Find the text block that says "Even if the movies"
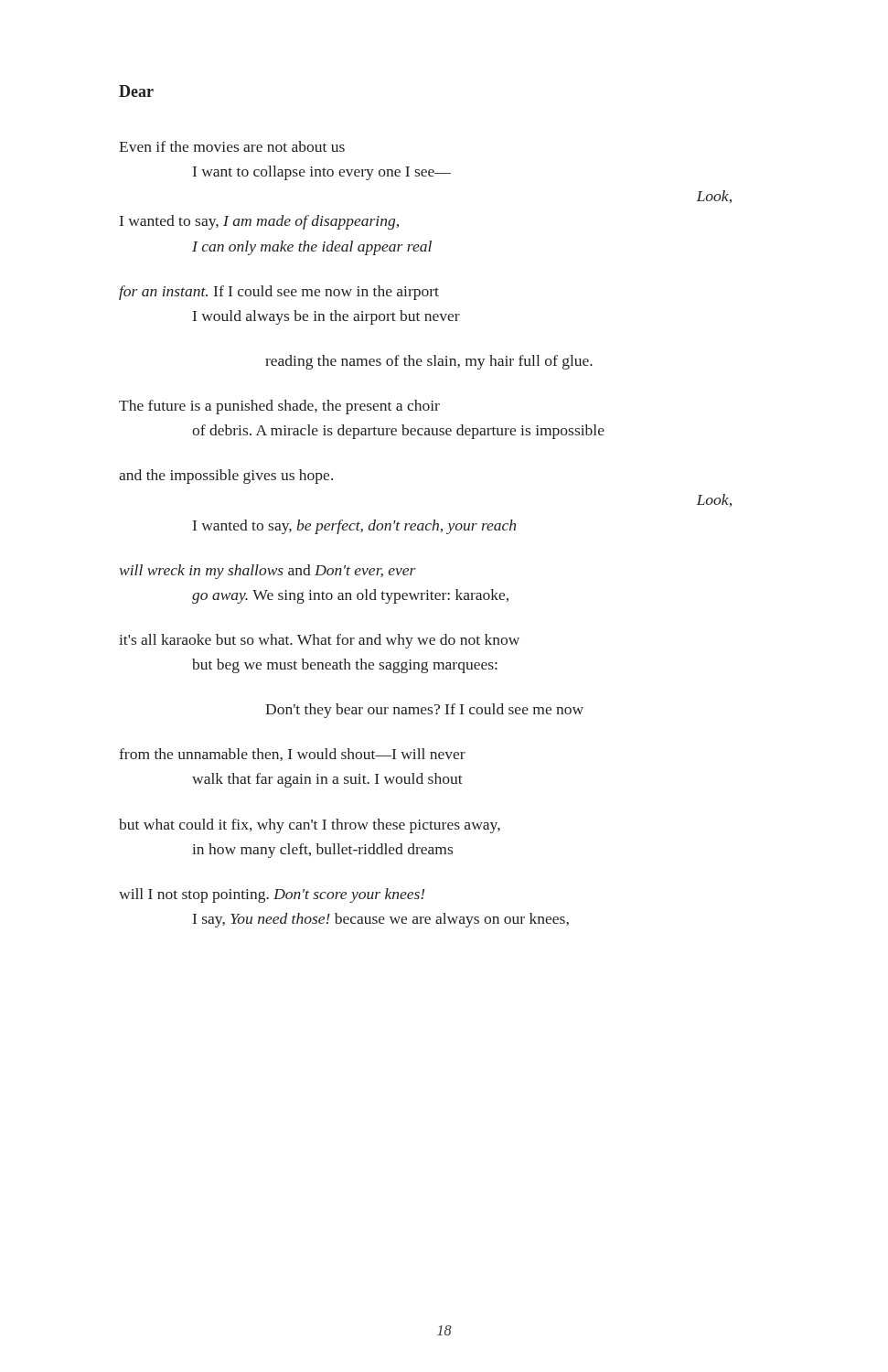Image resolution: width=888 pixels, height=1372 pixels. coord(444,533)
